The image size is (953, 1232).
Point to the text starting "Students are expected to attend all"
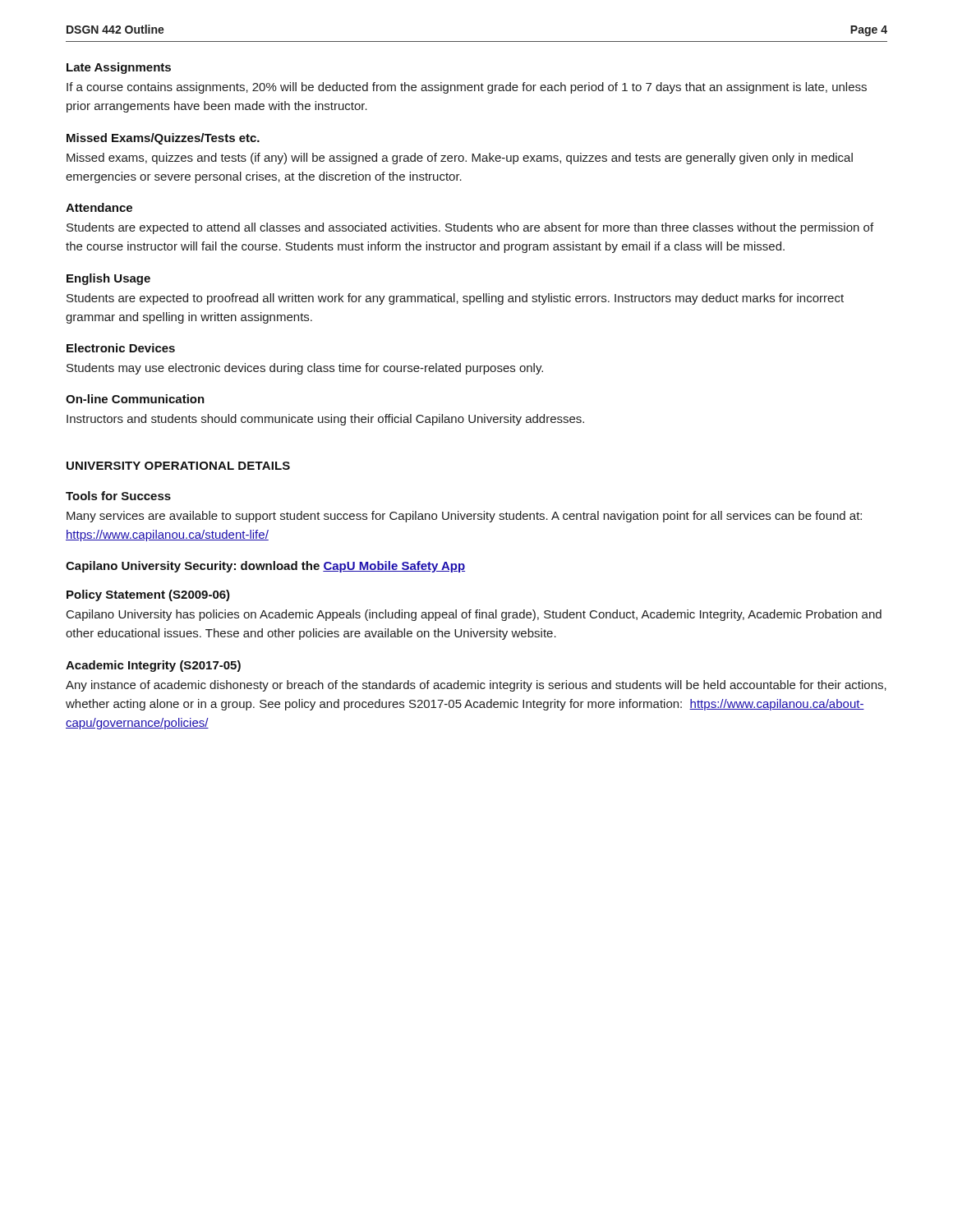[x=470, y=237]
